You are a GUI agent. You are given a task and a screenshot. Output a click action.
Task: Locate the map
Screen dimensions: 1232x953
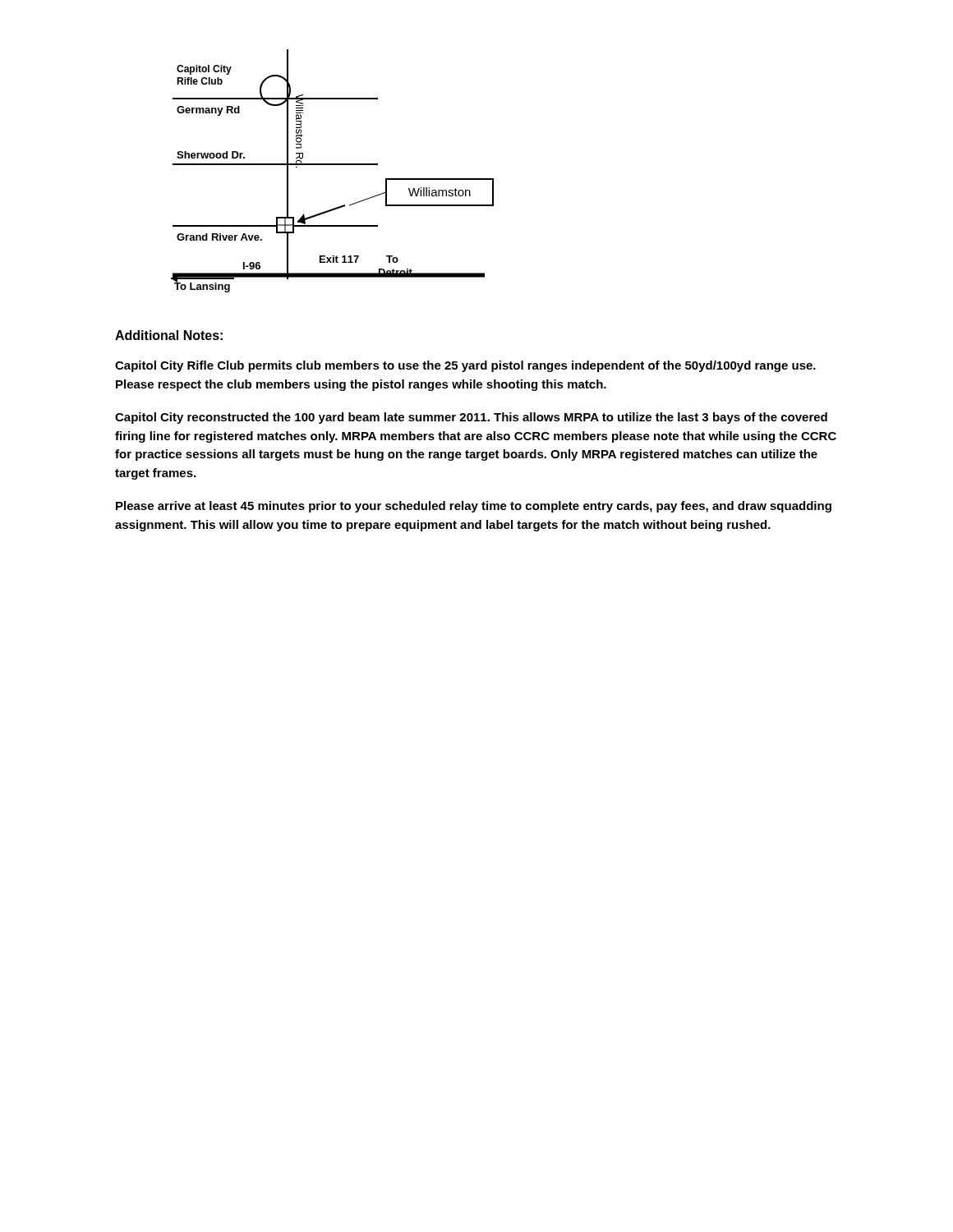[476, 177]
